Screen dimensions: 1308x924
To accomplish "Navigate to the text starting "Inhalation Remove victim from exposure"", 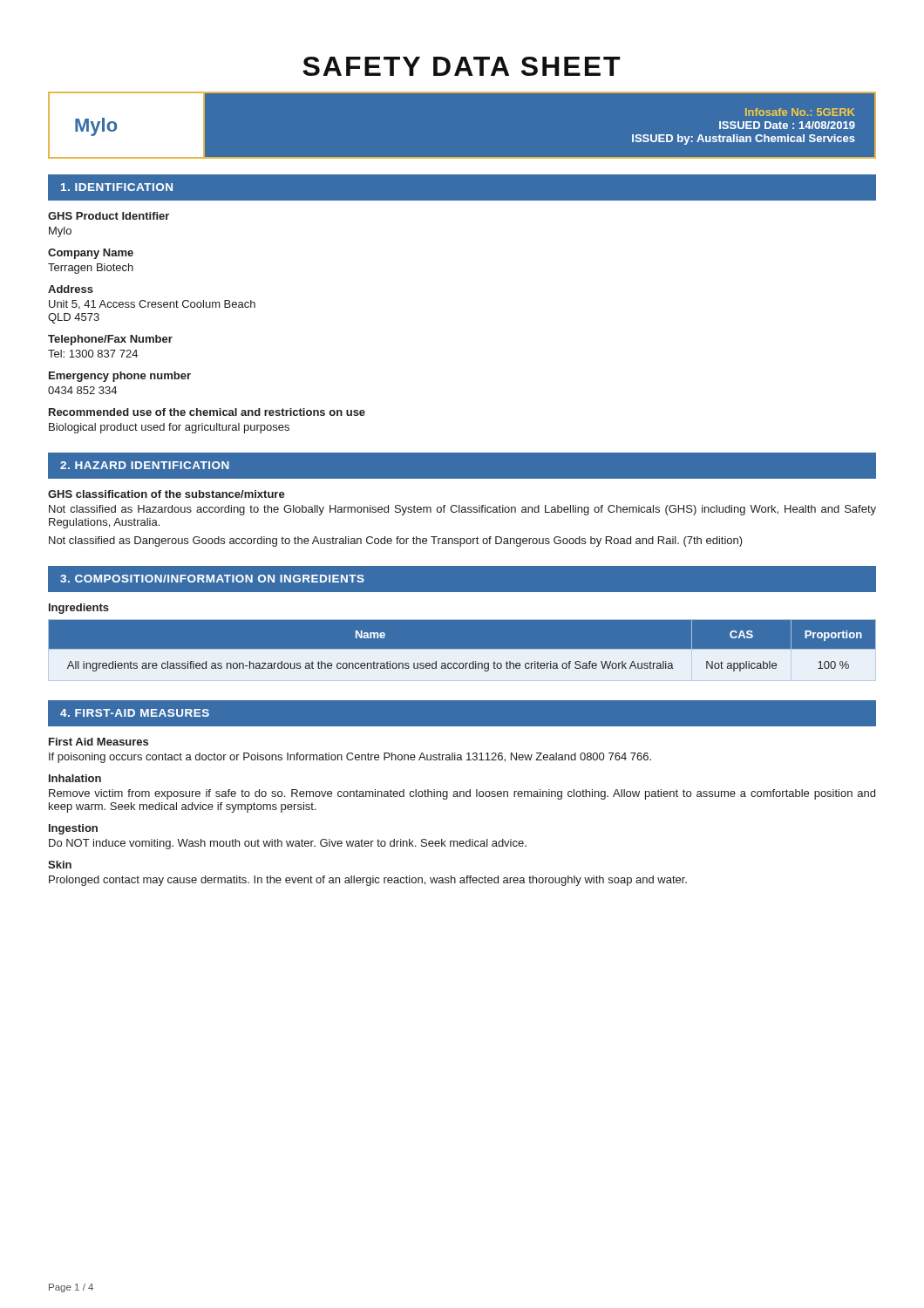I will click(x=462, y=792).
